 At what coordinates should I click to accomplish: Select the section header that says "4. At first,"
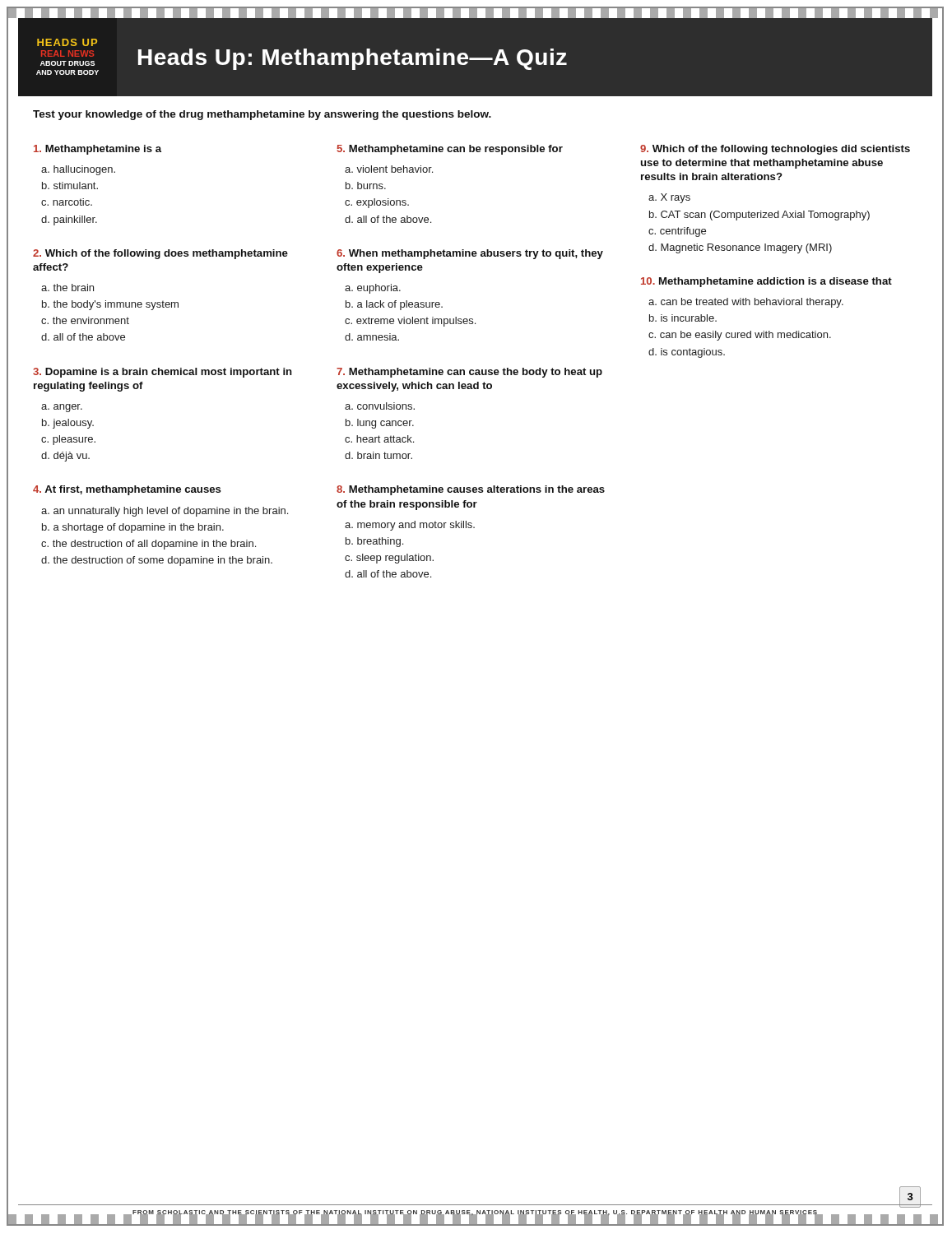click(127, 489)
